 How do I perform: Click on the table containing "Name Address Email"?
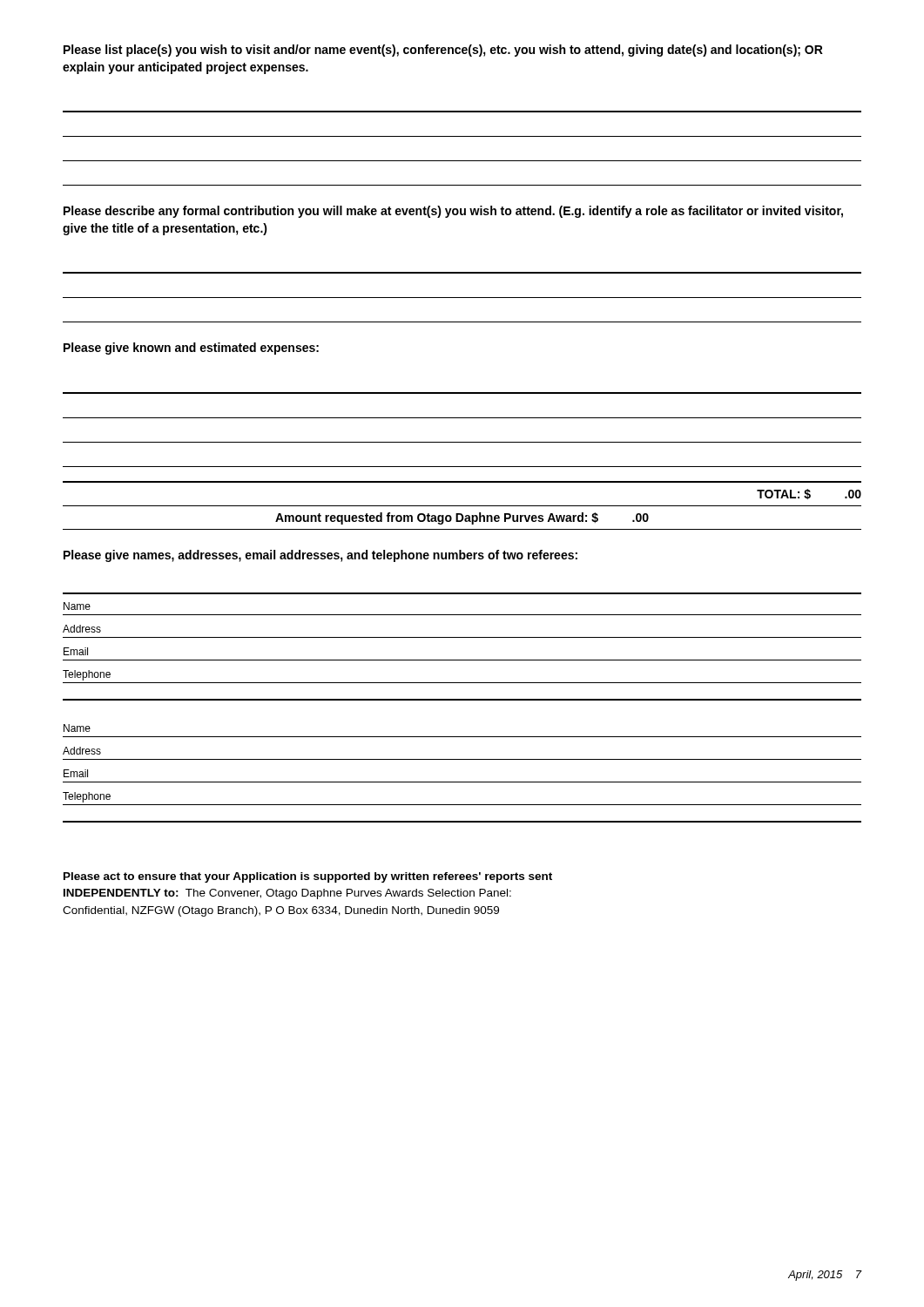pos(462,714)
